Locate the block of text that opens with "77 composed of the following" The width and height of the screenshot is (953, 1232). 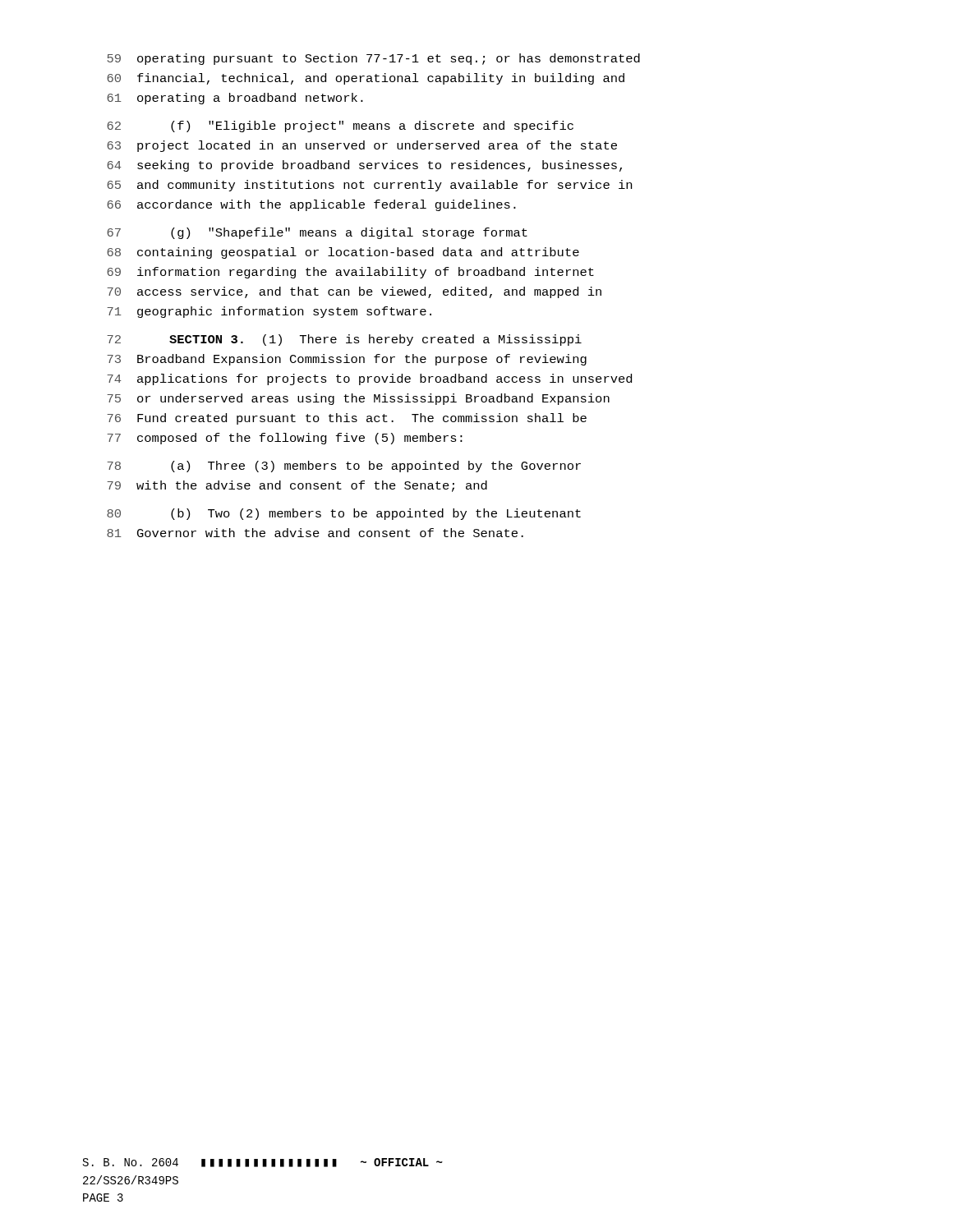pyautogui.click(x=285, y=439)
